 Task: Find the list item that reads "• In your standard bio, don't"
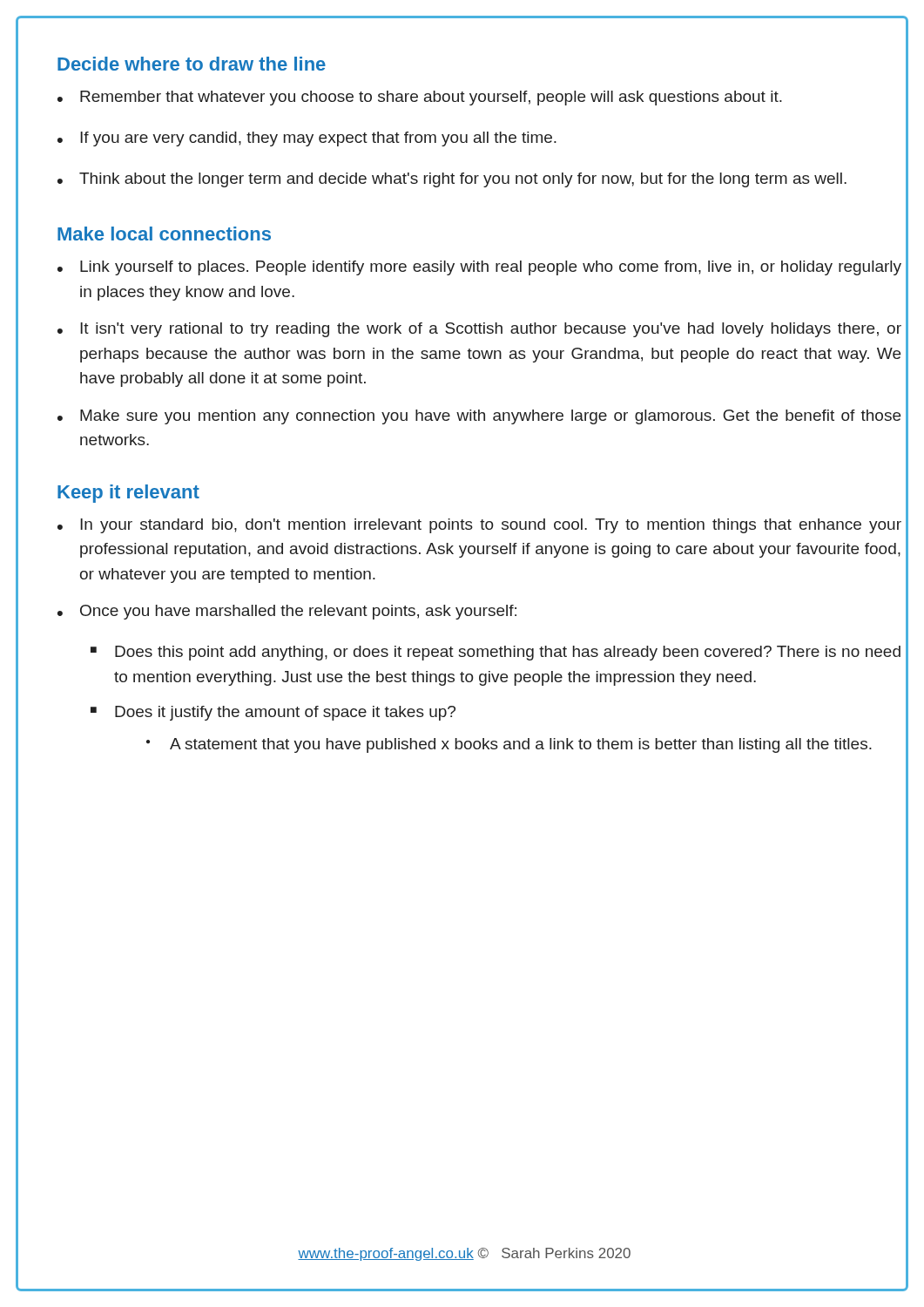pos(479,549)
